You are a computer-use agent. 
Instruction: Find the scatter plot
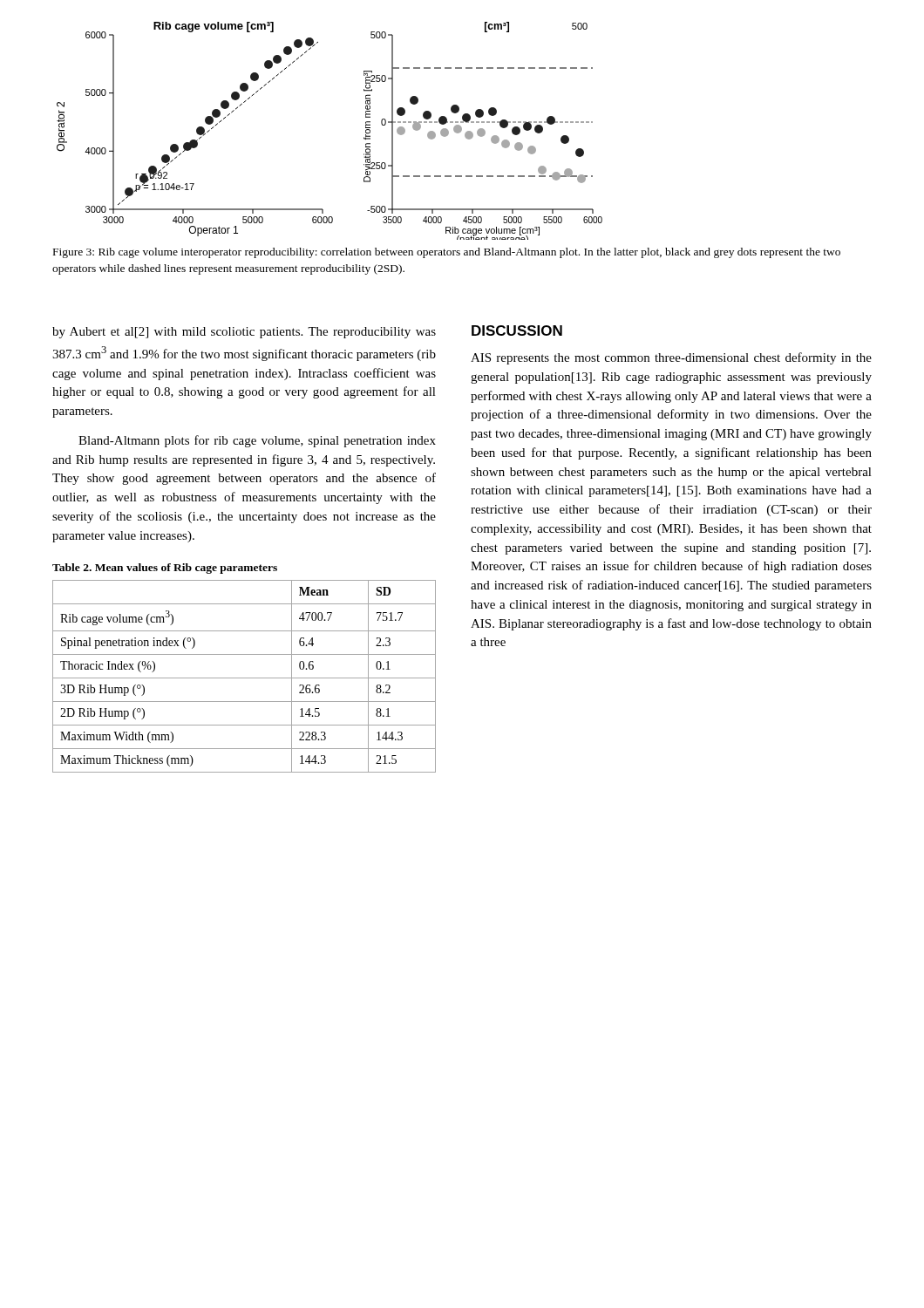point(458,129)
